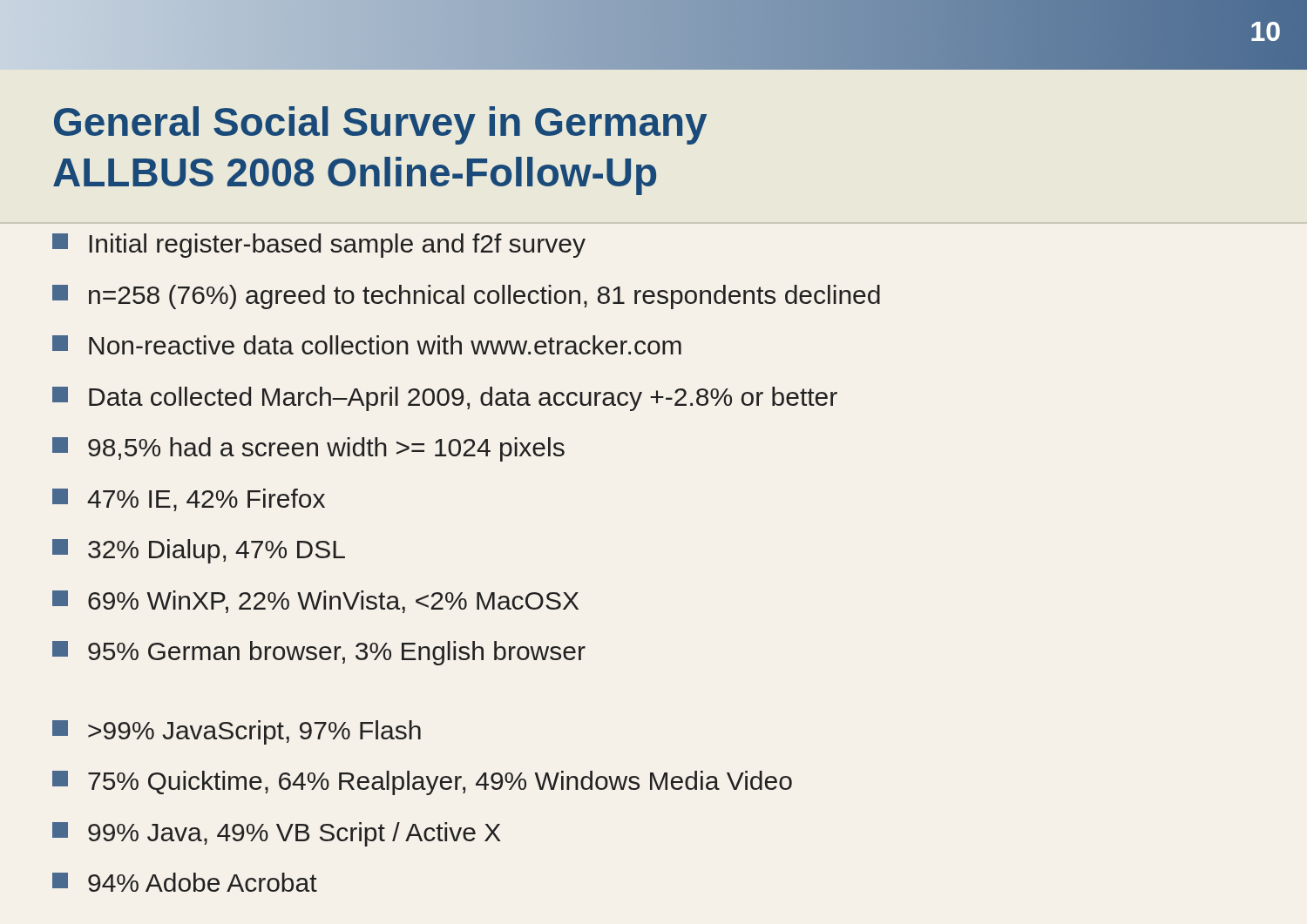Locate the block starting "69% WinXP, 22%"
The image size is (1307, 924).
[x=315, y=602]
